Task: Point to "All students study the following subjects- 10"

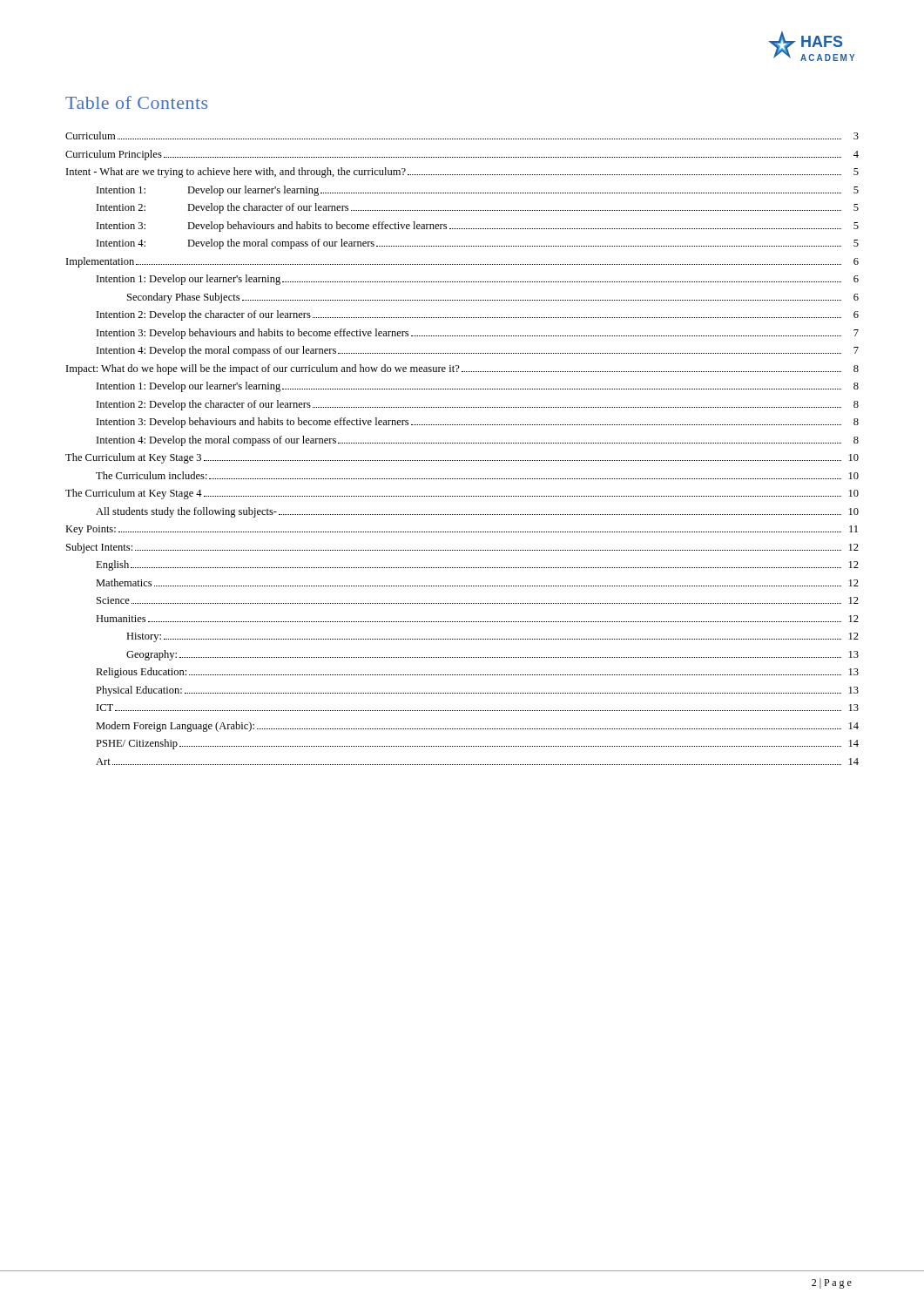Action: 477,510
